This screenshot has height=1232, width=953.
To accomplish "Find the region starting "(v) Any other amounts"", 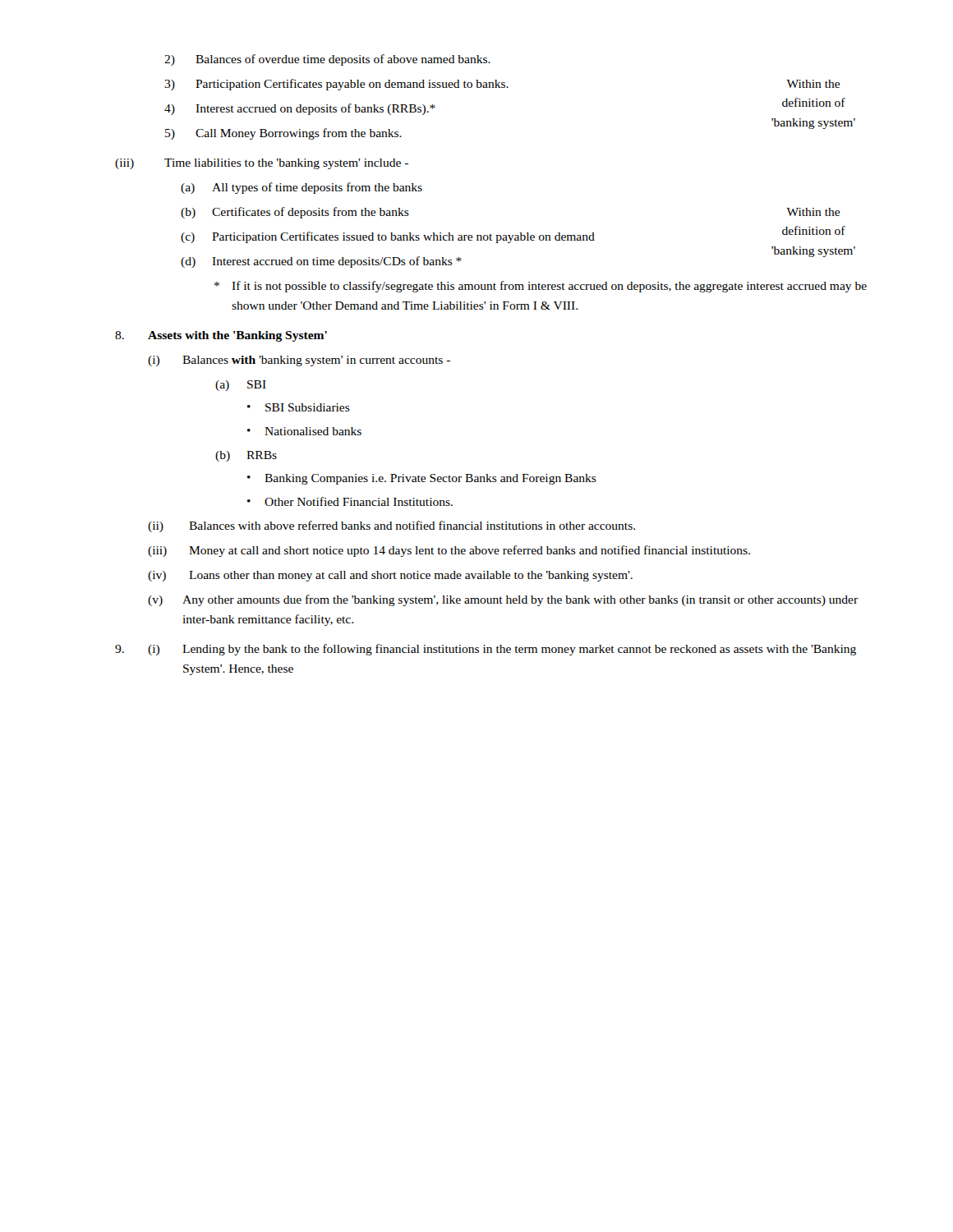I will click(513, 610).
